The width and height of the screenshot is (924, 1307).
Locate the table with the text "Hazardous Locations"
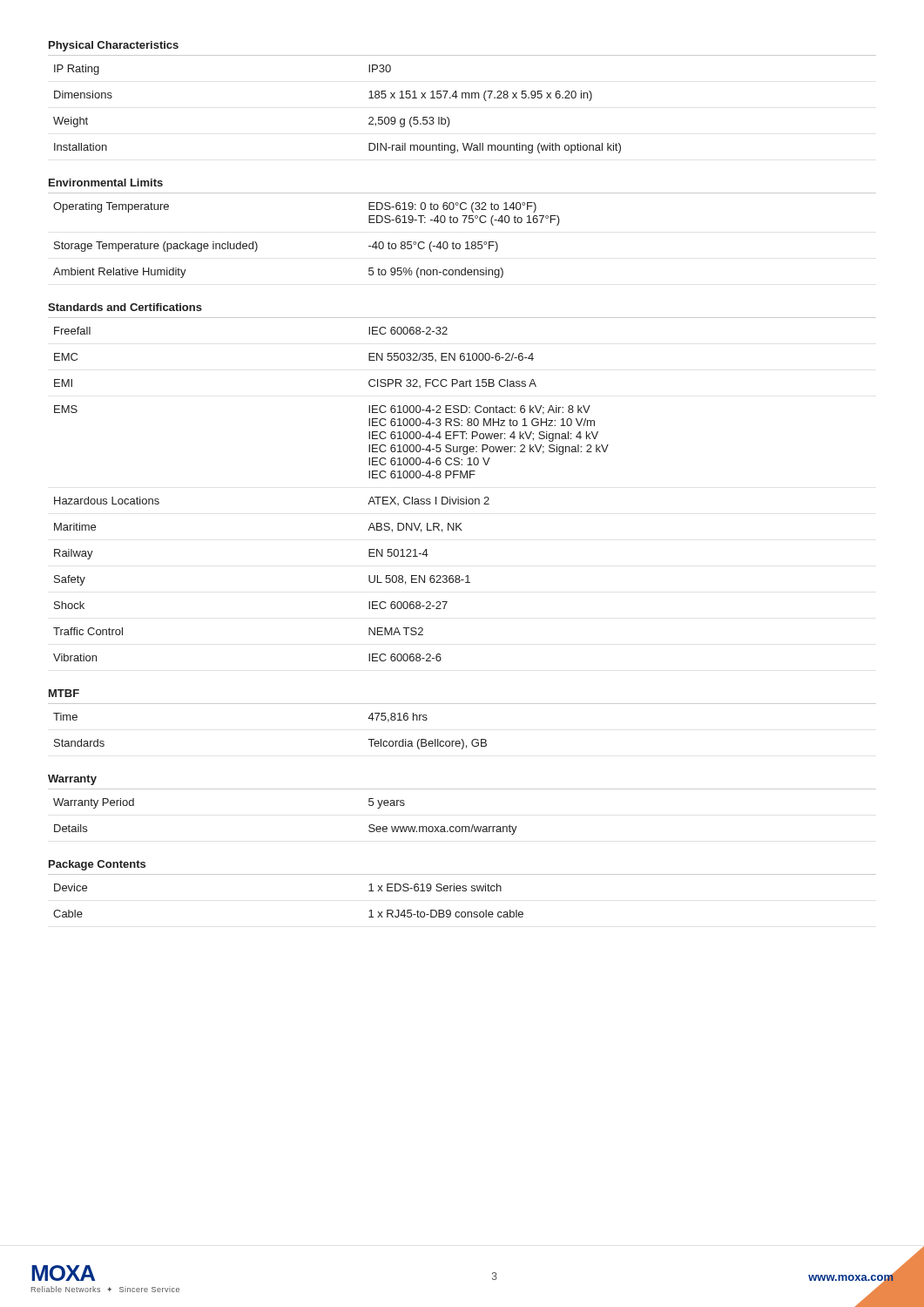(x=462, y=494)
